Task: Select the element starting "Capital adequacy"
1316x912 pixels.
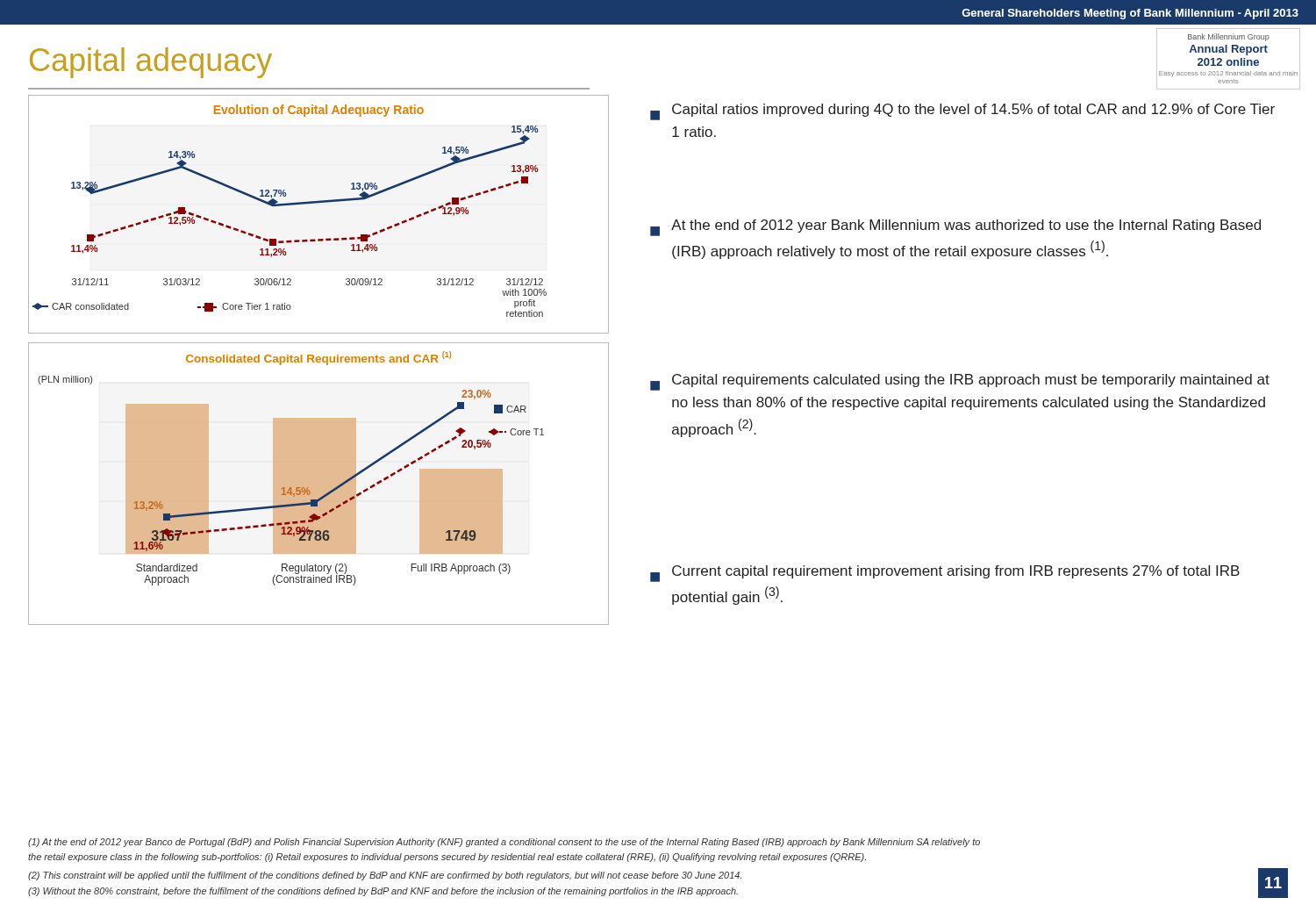Action: click(x=150, y=60)
